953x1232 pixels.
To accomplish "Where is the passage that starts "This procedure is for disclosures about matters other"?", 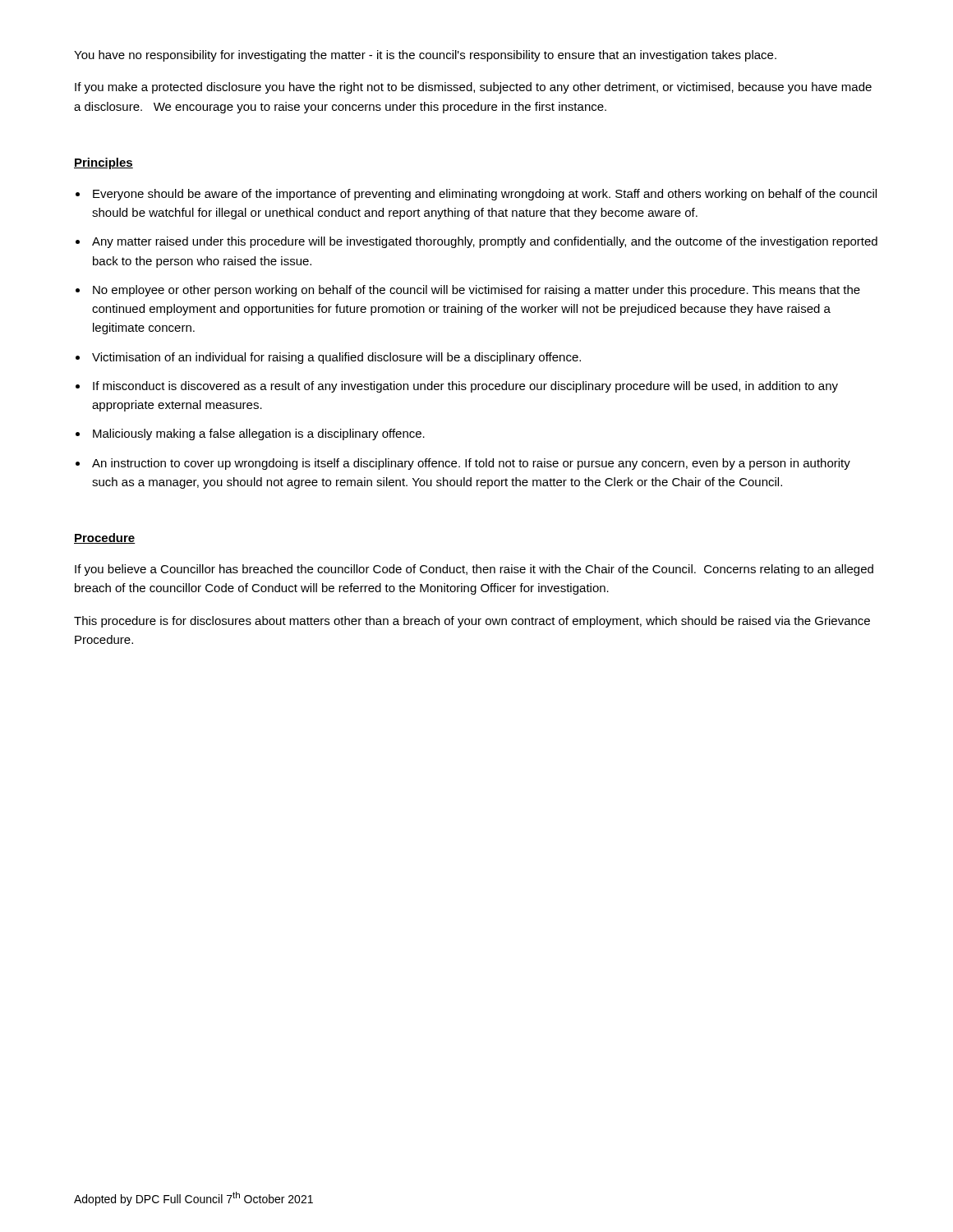I will coord(472,630).
